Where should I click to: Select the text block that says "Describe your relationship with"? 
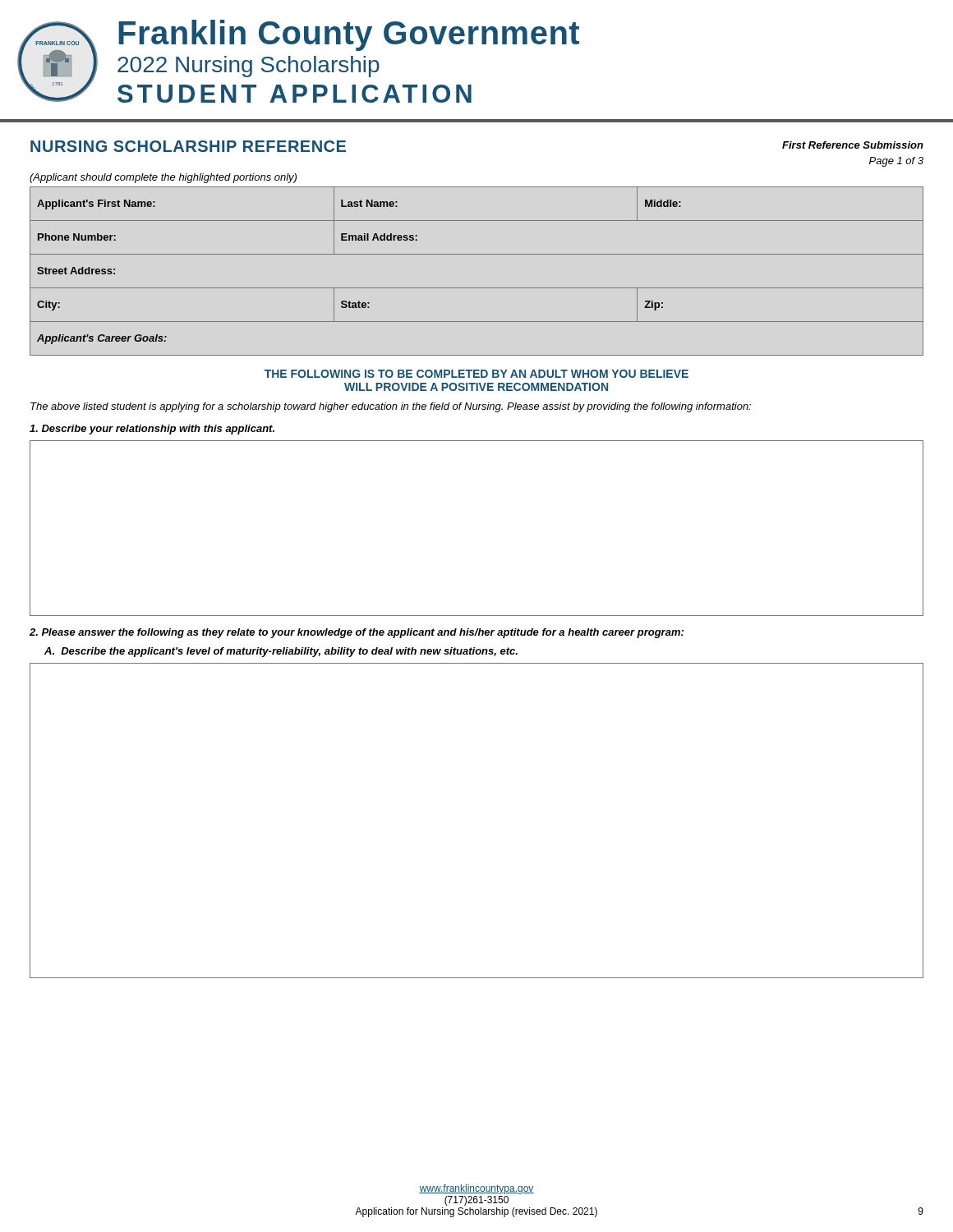pyautogui.click(x=152, y=429)
